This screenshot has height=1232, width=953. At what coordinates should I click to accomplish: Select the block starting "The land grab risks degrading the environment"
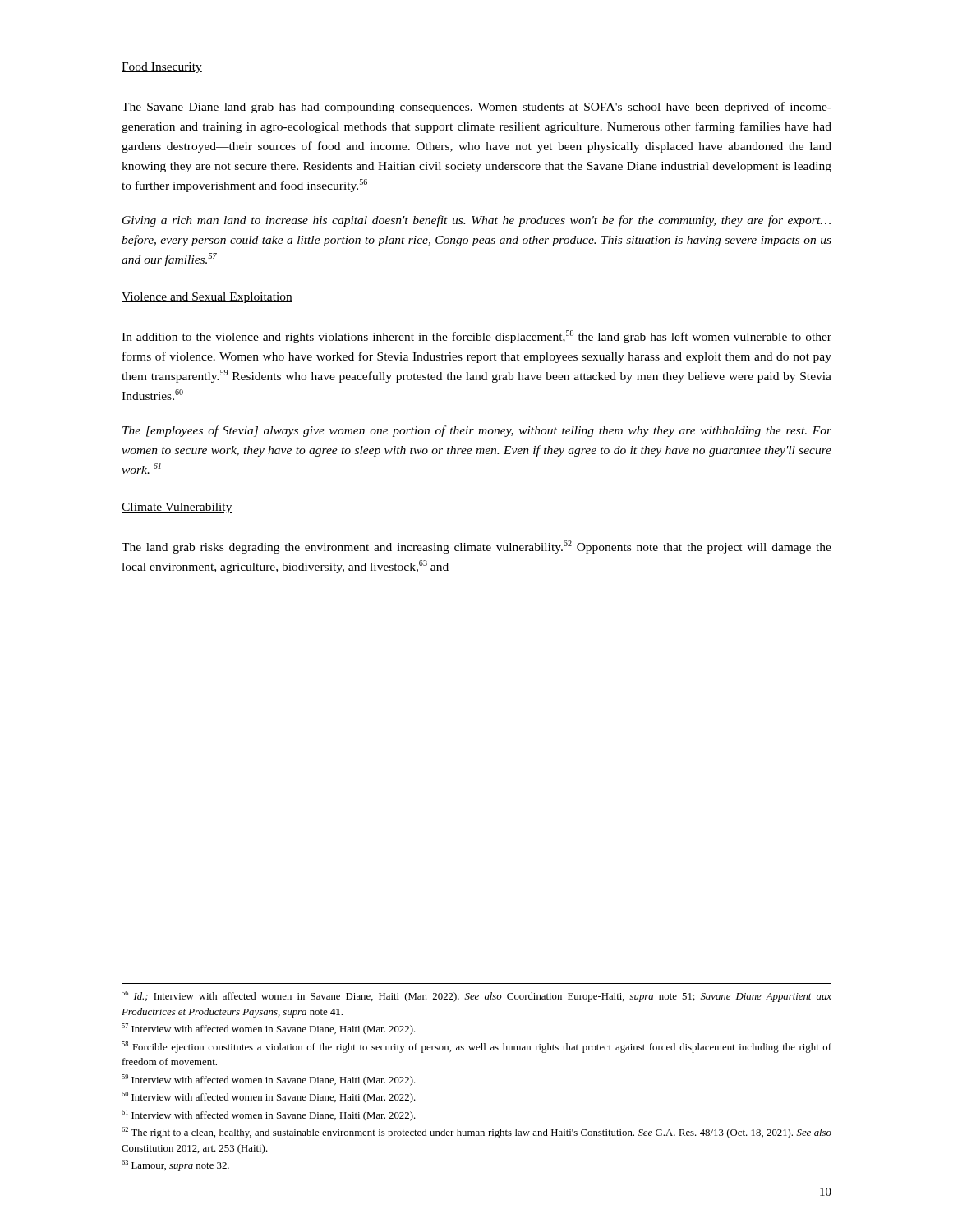pyautogui.click(x=476, y=556)
